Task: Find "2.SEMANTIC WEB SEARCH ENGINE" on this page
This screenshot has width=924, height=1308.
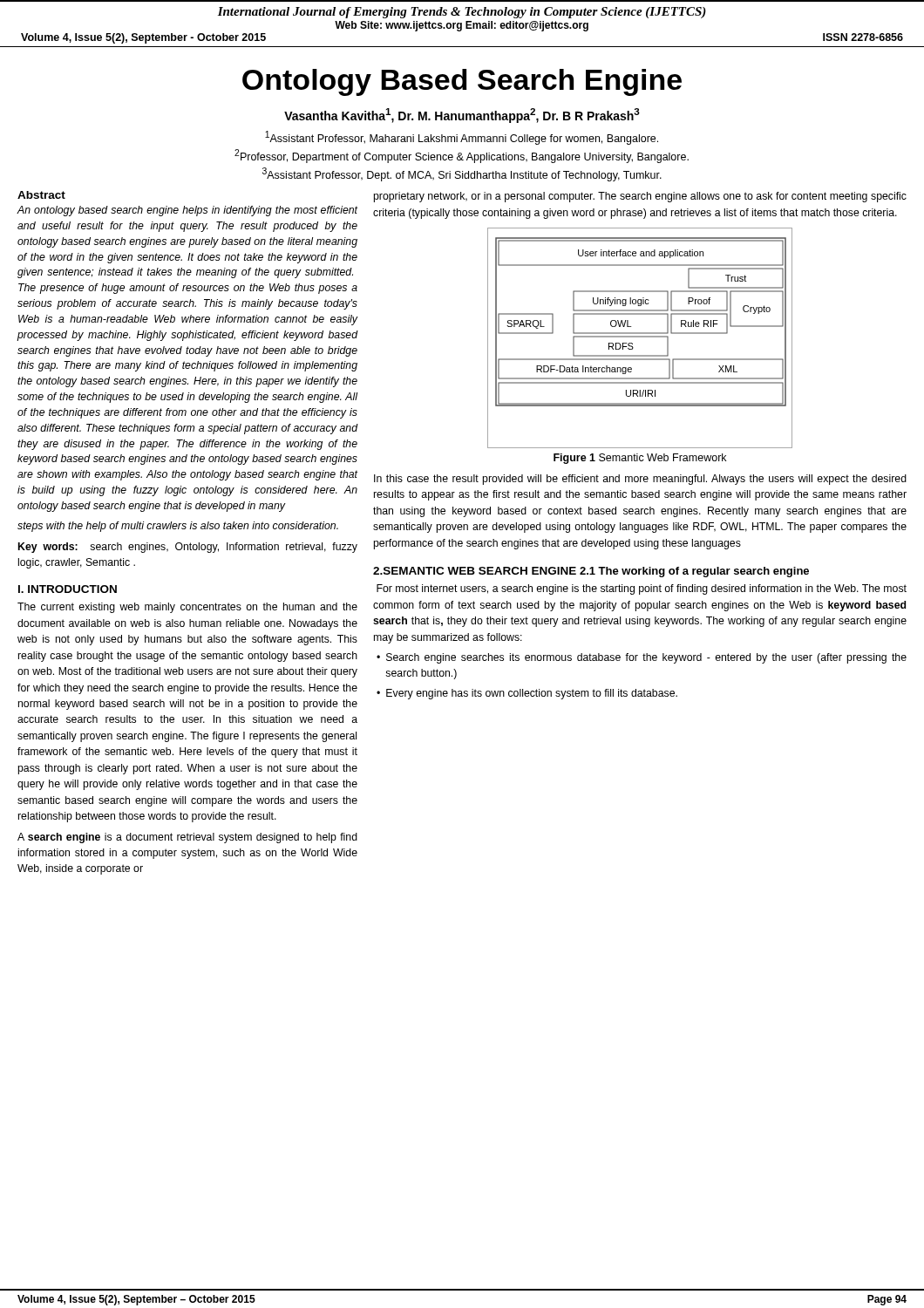Action: [475, 571]
